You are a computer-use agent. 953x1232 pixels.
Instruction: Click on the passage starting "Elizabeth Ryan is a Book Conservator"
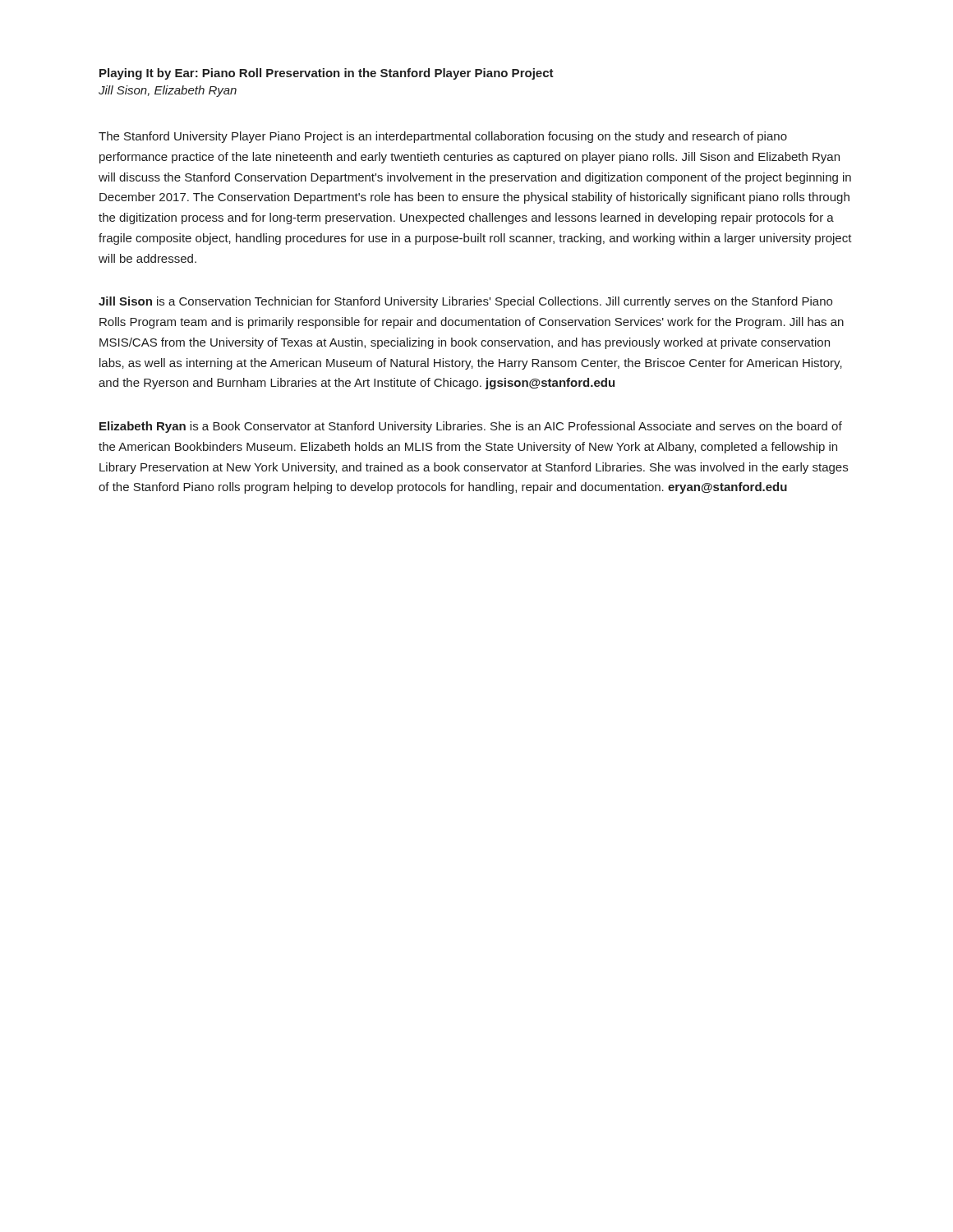pyautogui.click(x=473, y=456)
